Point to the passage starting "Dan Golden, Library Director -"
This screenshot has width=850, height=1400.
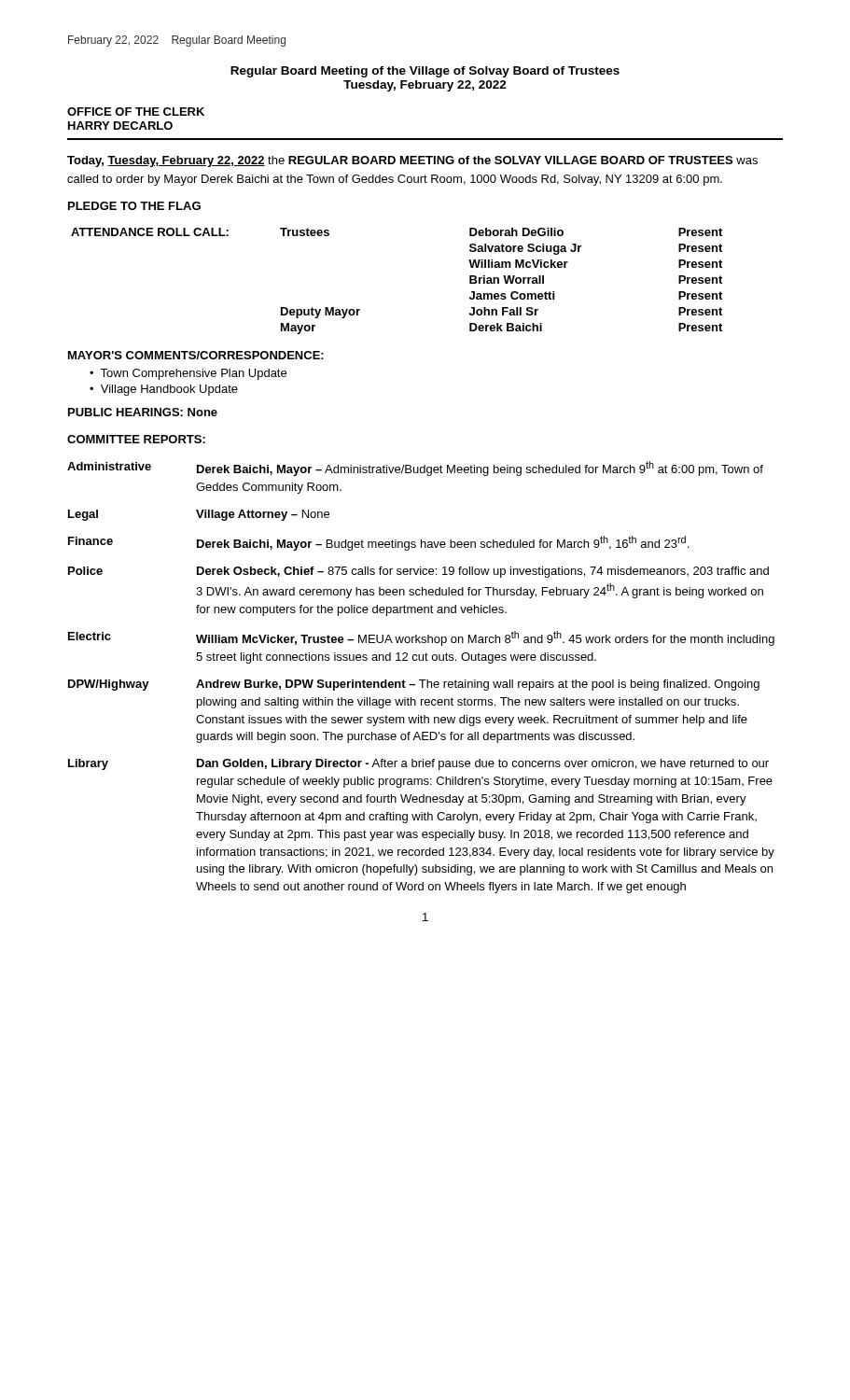[x=485, y=825]
